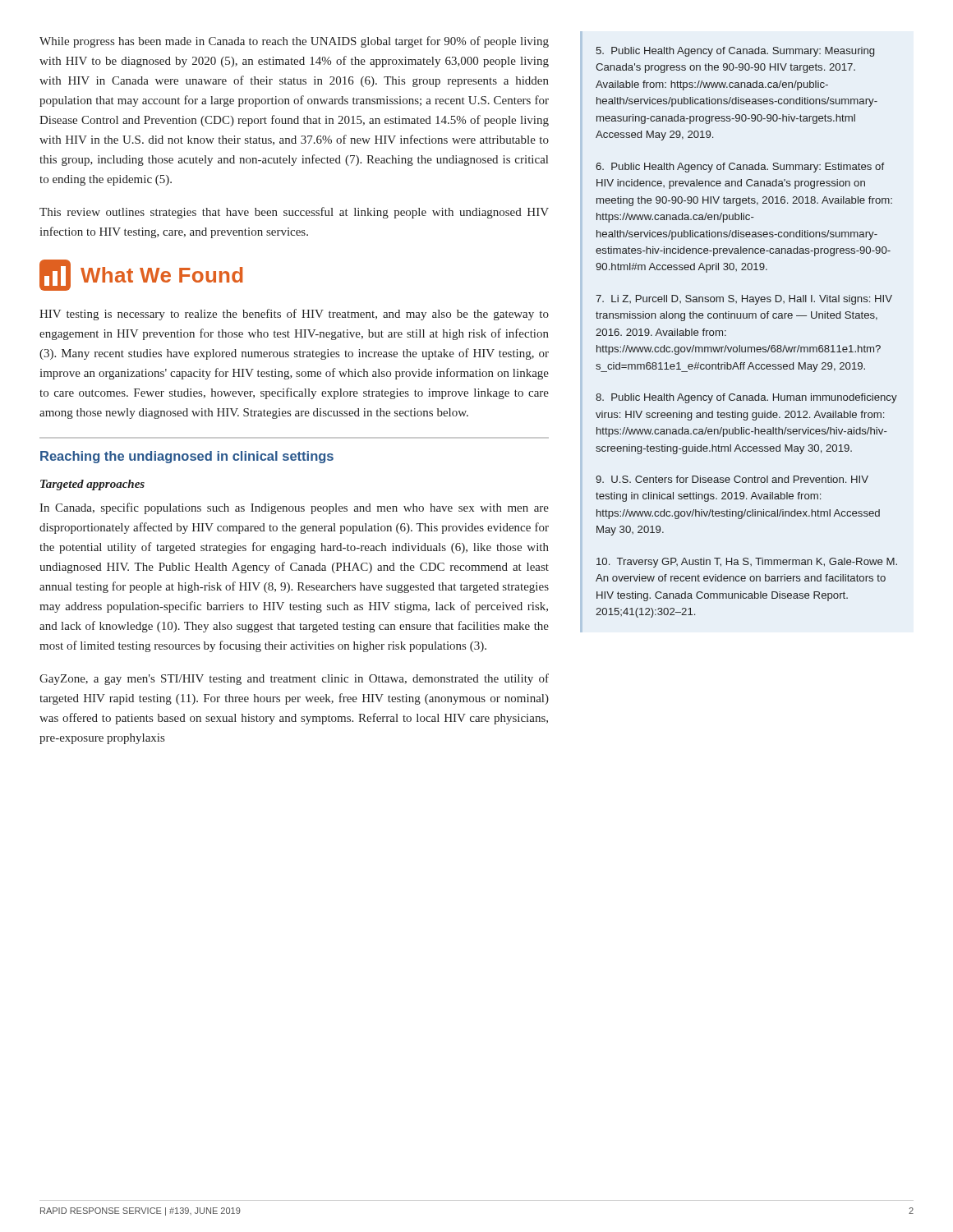The height and width of the screenshot is (1232, 953).
Task: Navigate to the text block starting "U.S. Centers for Disease Control"
Action: tap(738, 504)
